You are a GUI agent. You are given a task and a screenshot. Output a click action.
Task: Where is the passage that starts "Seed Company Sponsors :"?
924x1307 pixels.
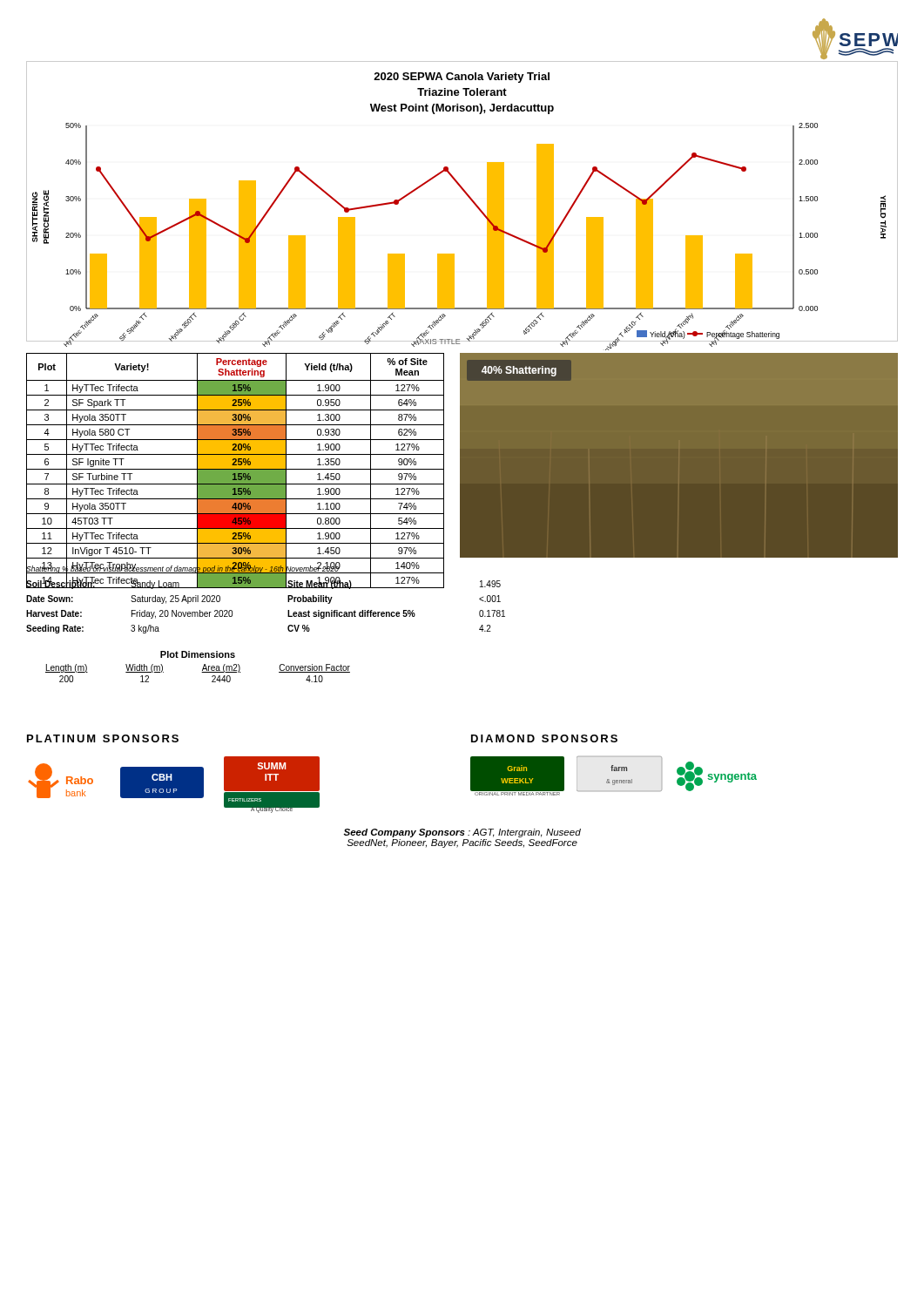462,837
